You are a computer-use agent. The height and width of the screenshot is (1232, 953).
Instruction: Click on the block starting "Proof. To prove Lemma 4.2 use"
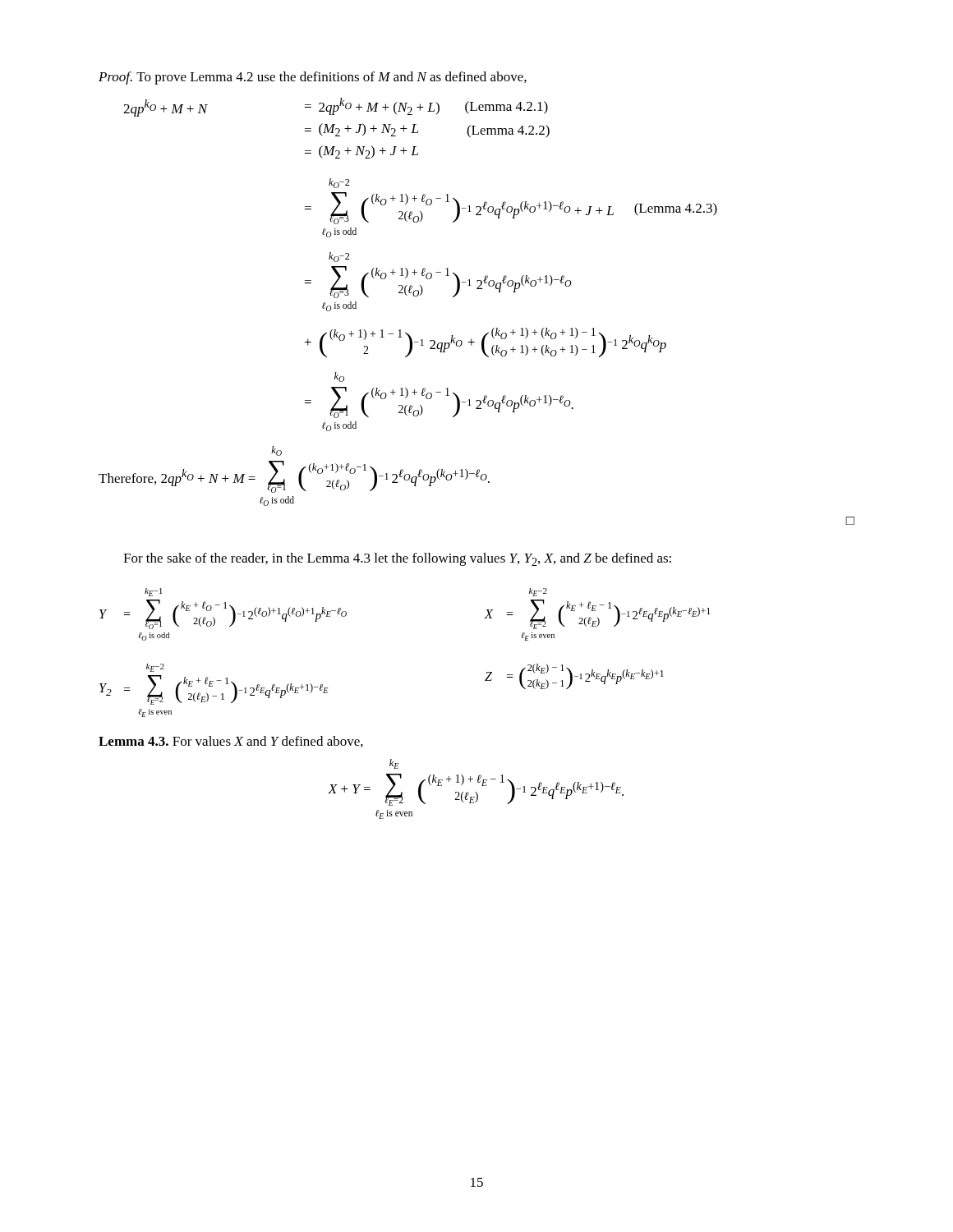[x=313, y=77]
